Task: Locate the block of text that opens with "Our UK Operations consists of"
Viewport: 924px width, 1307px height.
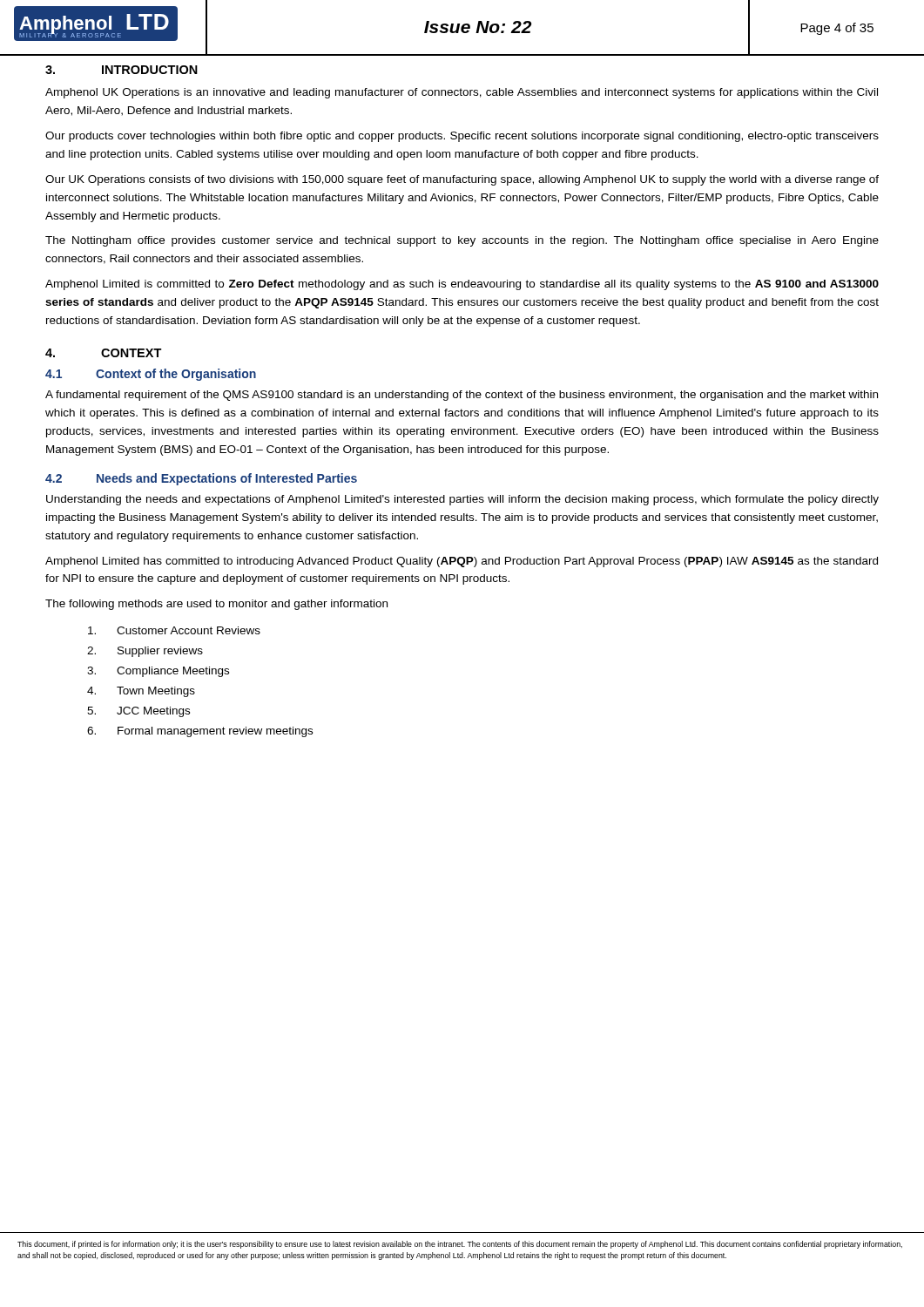Action: click(462, 198)
